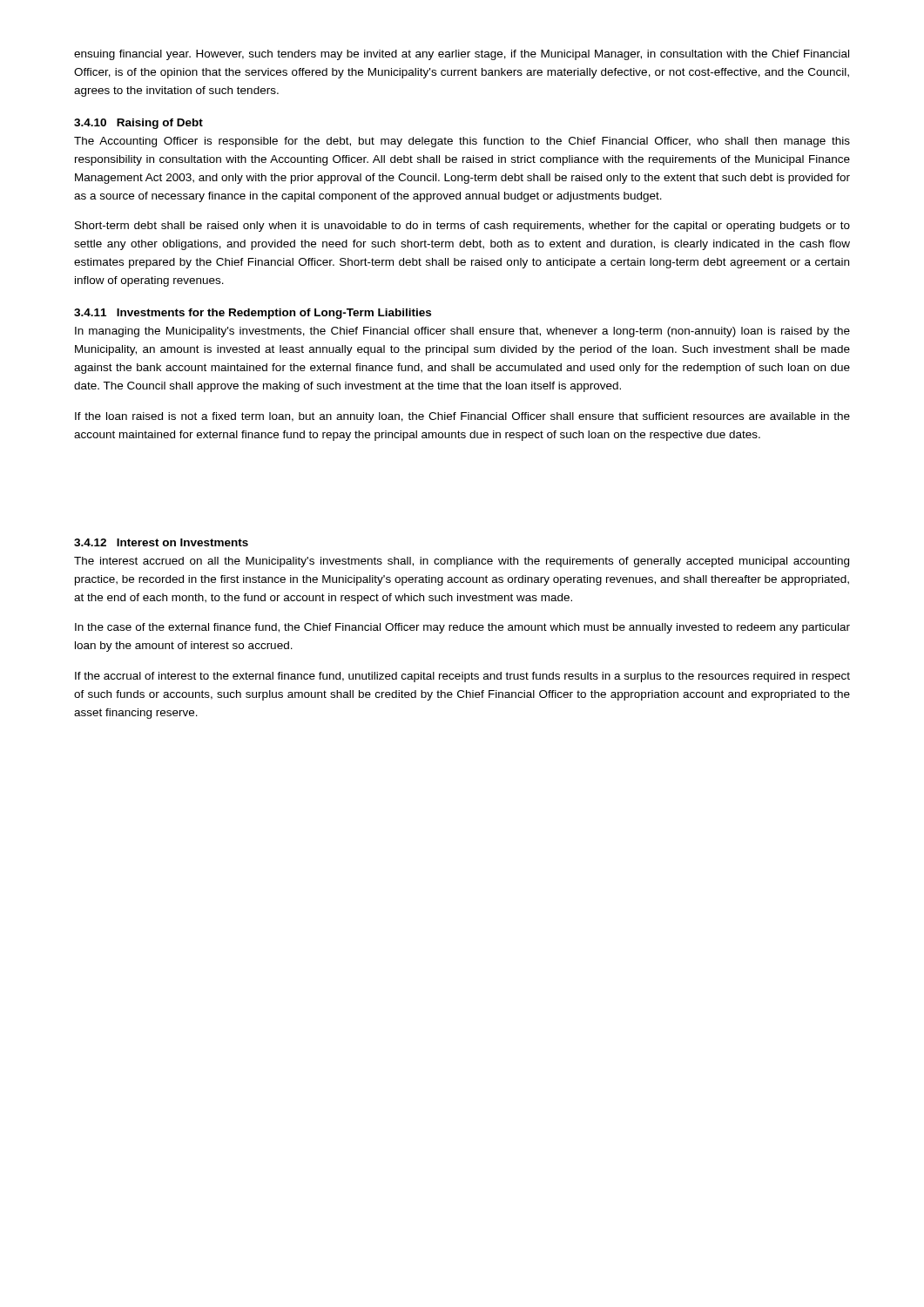
Task: Click where it says "3.4.12 Interest on Investments"
Action: 161,542
